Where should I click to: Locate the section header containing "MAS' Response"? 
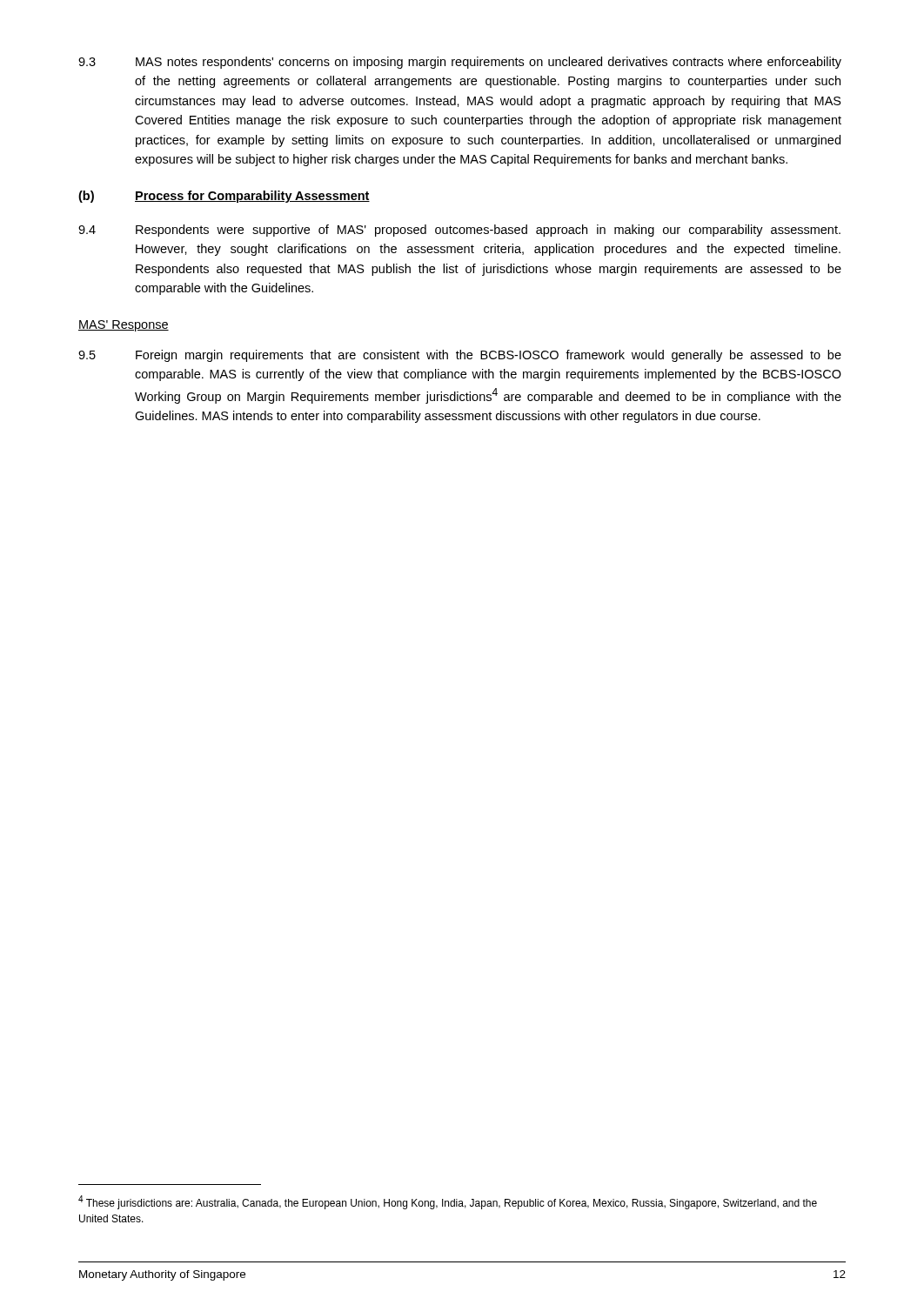(123, 324)
